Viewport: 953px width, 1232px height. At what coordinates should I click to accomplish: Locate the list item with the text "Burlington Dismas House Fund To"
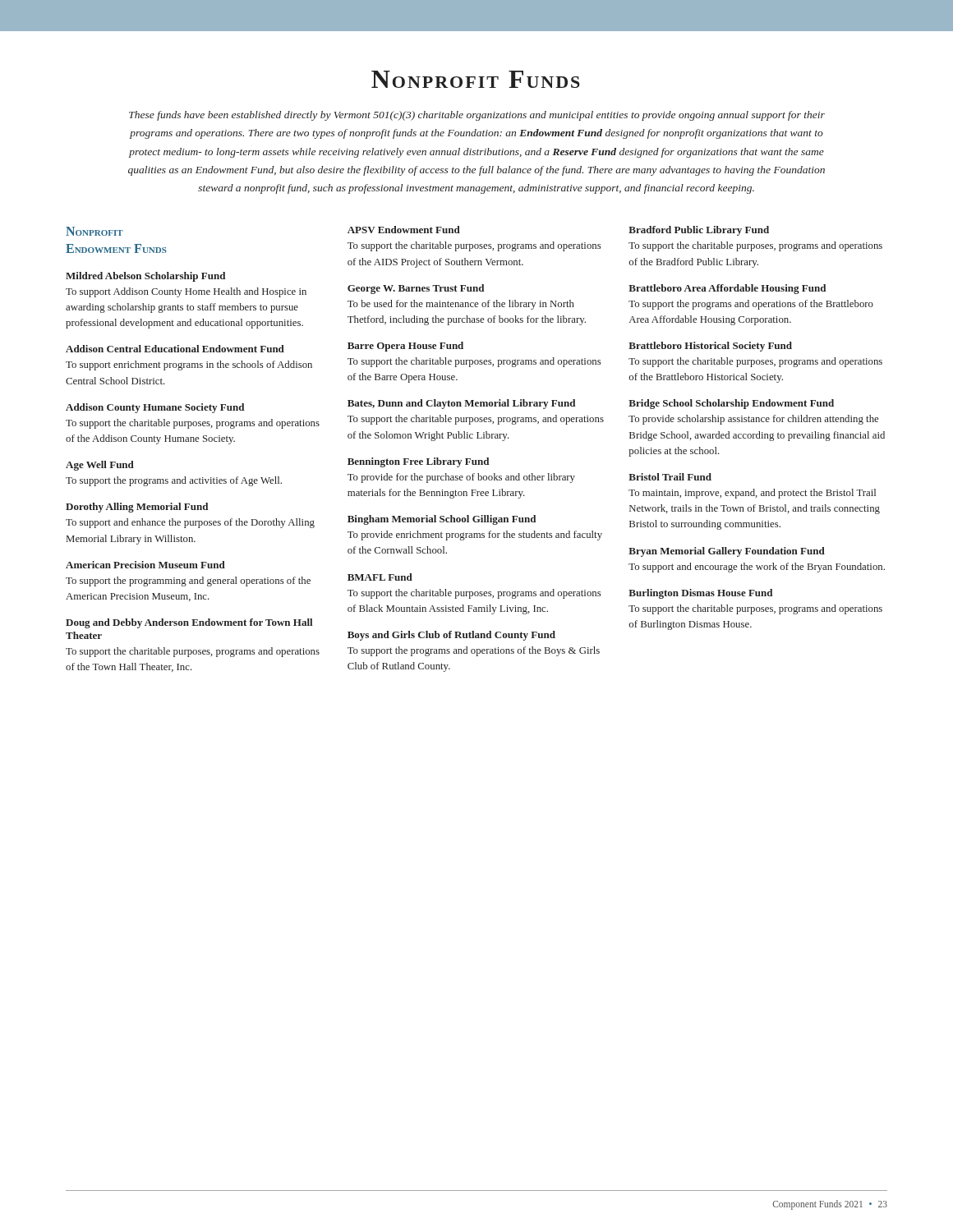pos(758,609)
